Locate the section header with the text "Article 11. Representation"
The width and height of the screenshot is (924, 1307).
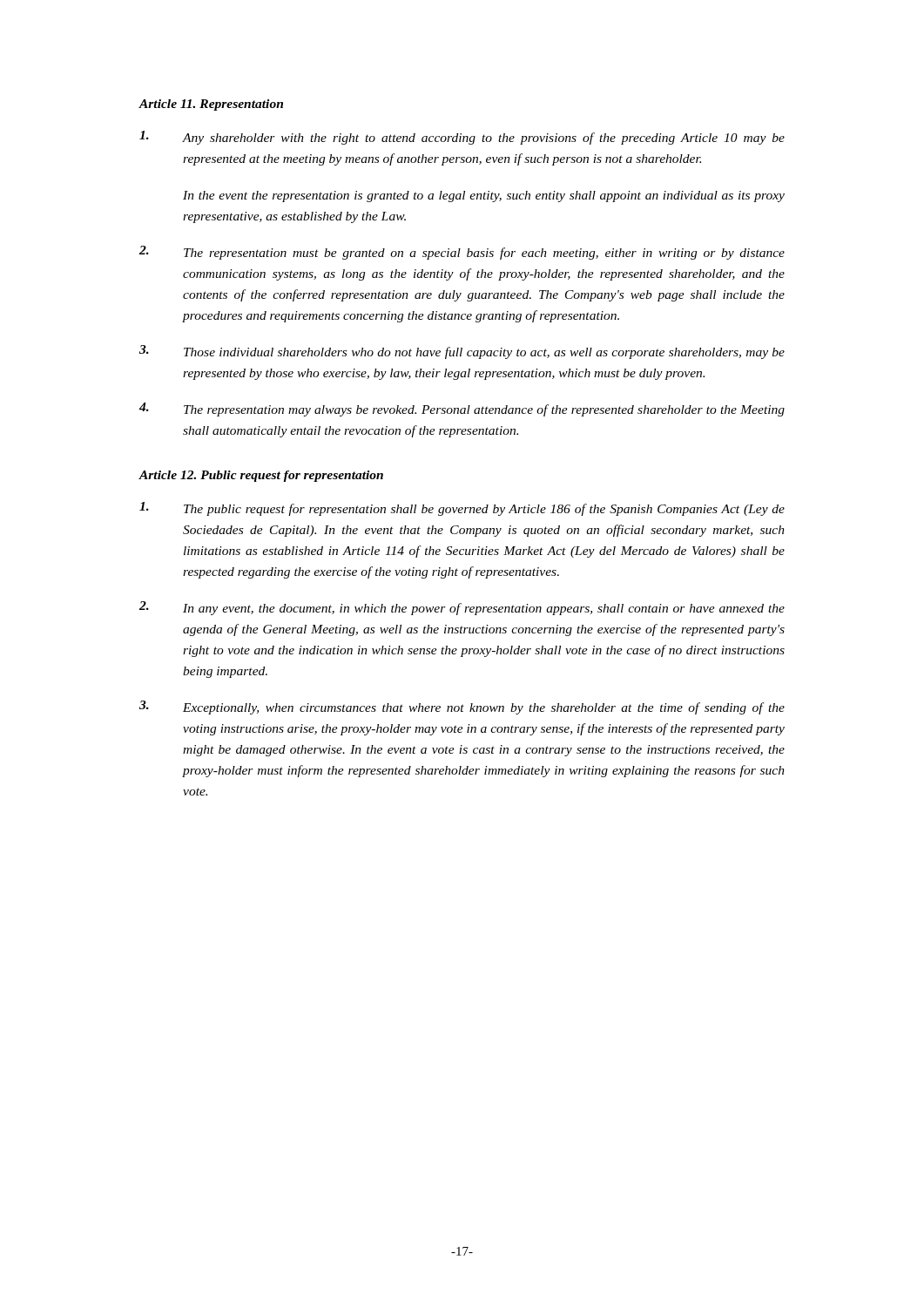(212, 103)
